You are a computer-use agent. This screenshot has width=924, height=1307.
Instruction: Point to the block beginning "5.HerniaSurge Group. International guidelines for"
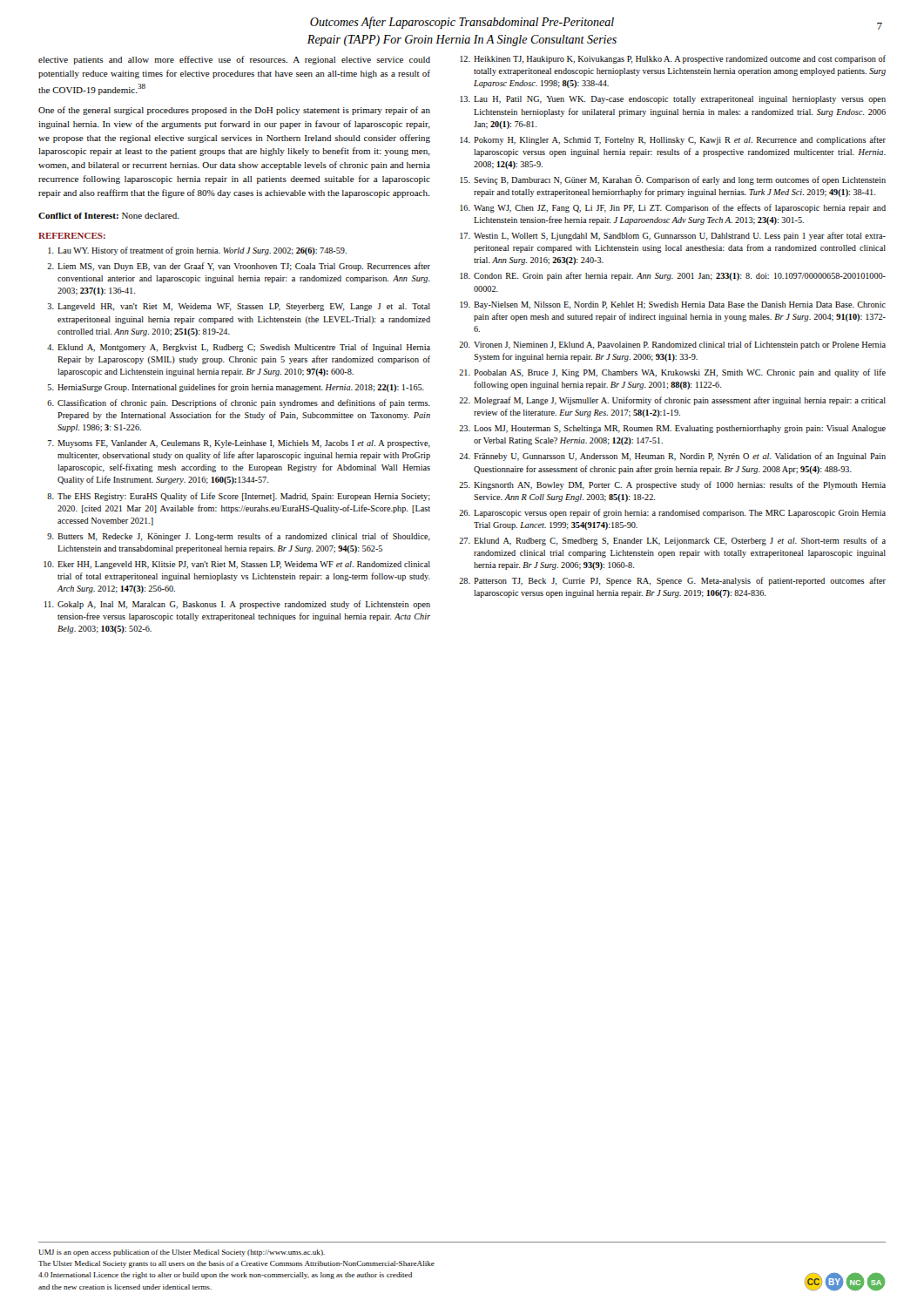coord(234,388)
